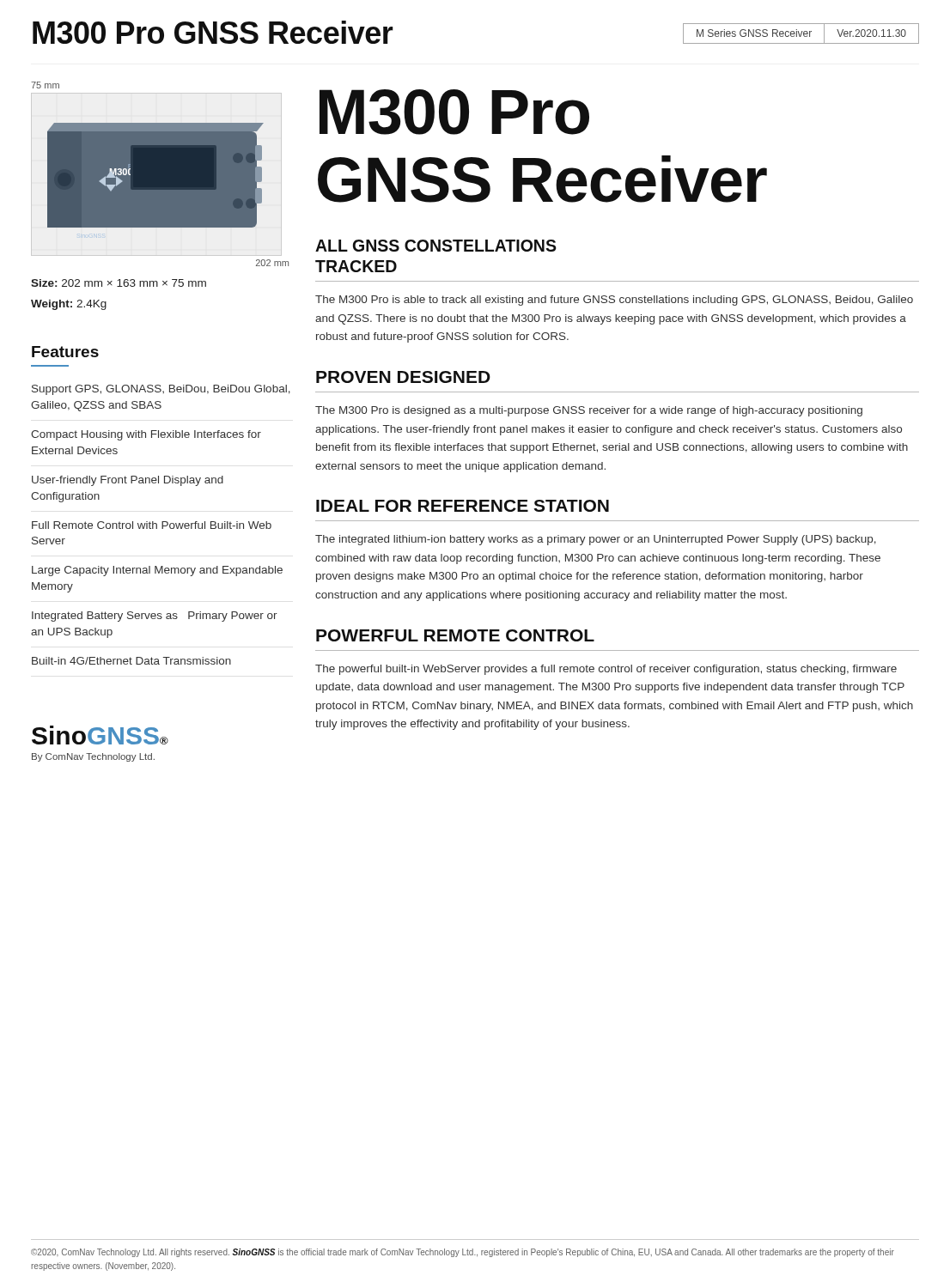Navigate to the element starting "Size: 202 mm × 163"
Image resolution: width=950 pixels, height=1288 pixels.
pos(119,293)
